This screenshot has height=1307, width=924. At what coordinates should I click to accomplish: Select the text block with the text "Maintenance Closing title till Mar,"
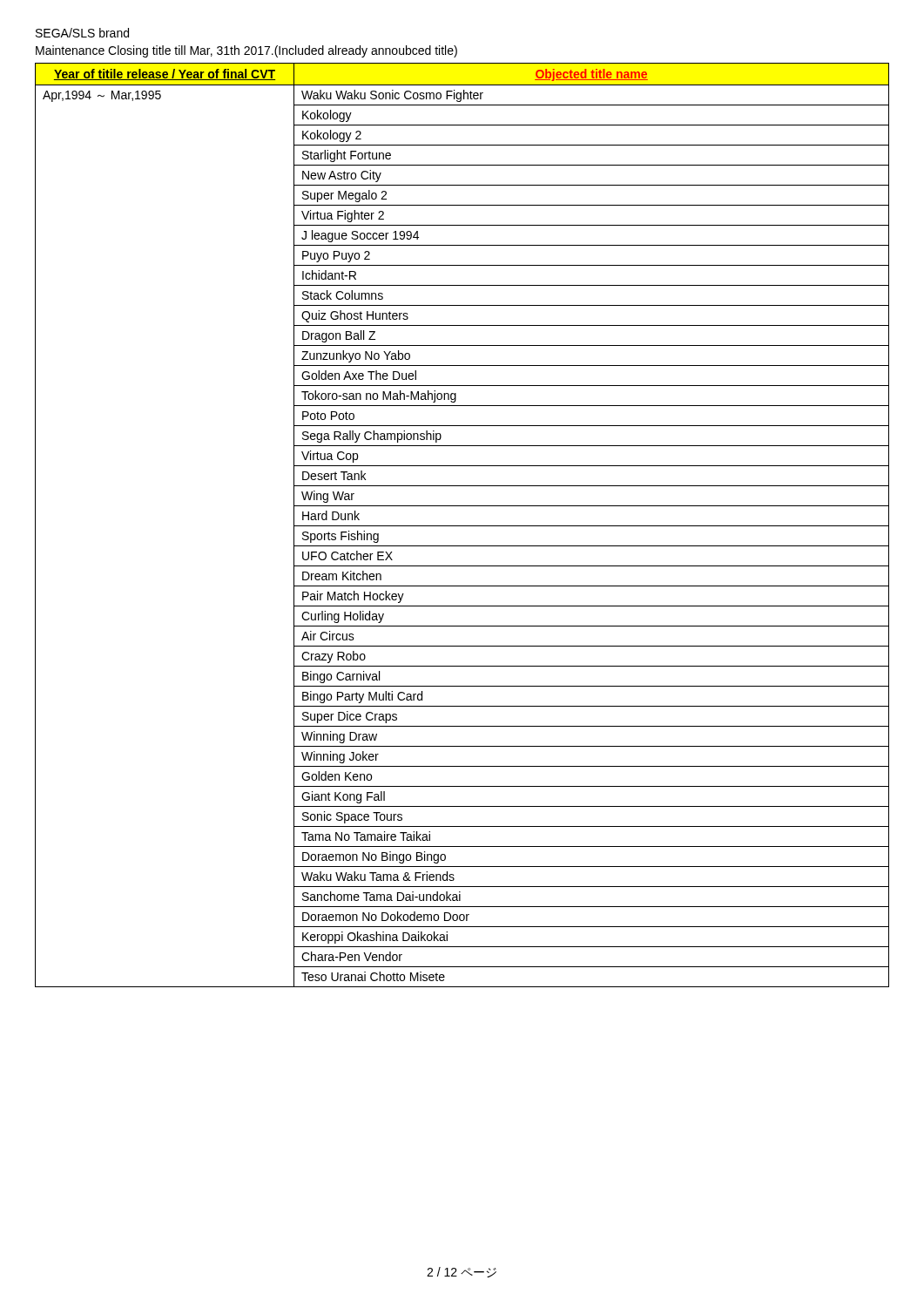pos(246,51)
